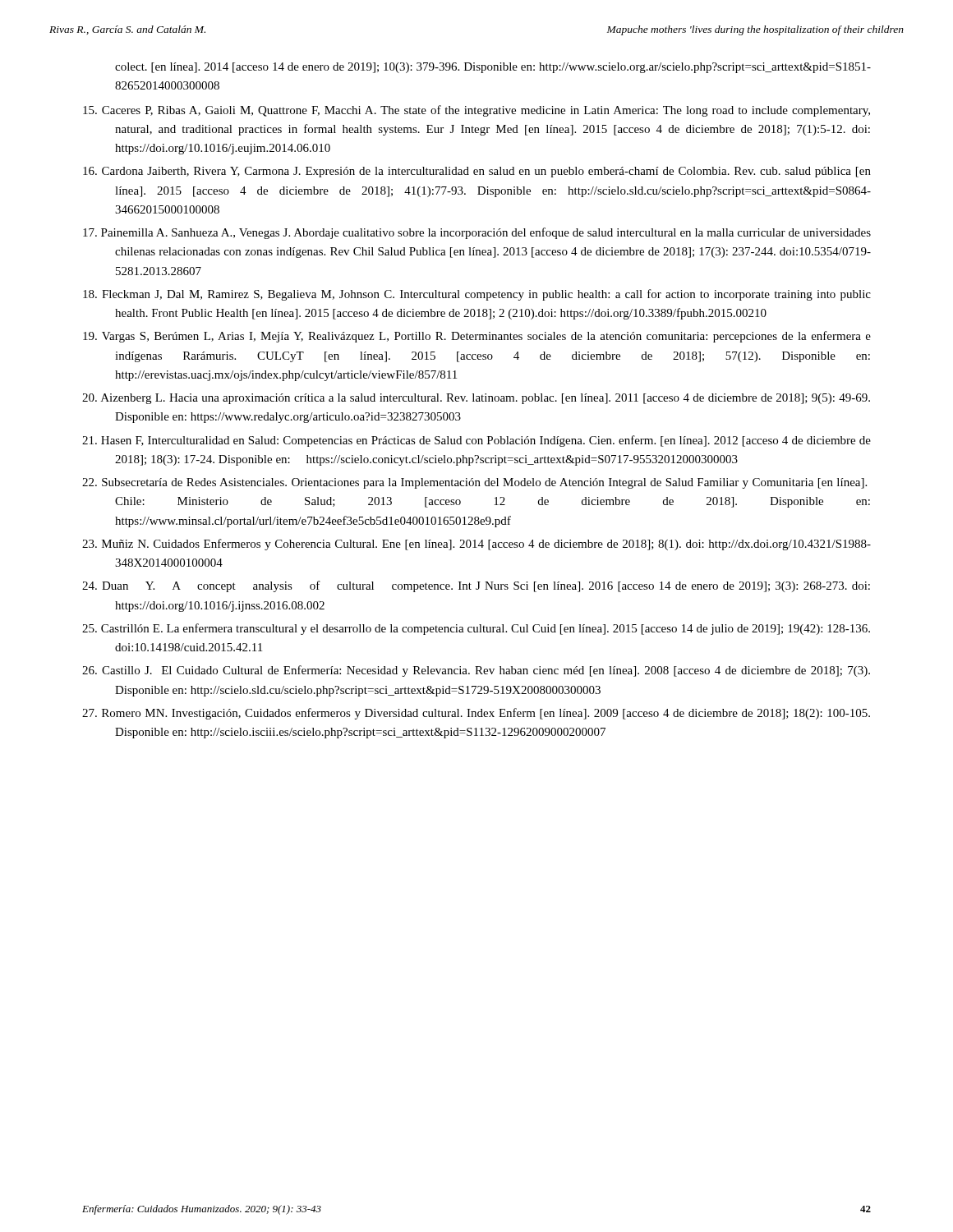
Task: Navigate to the region starting "21. Hasen F, Interculturalidad"
Action: pyautogui.click(x=476, y=449)
